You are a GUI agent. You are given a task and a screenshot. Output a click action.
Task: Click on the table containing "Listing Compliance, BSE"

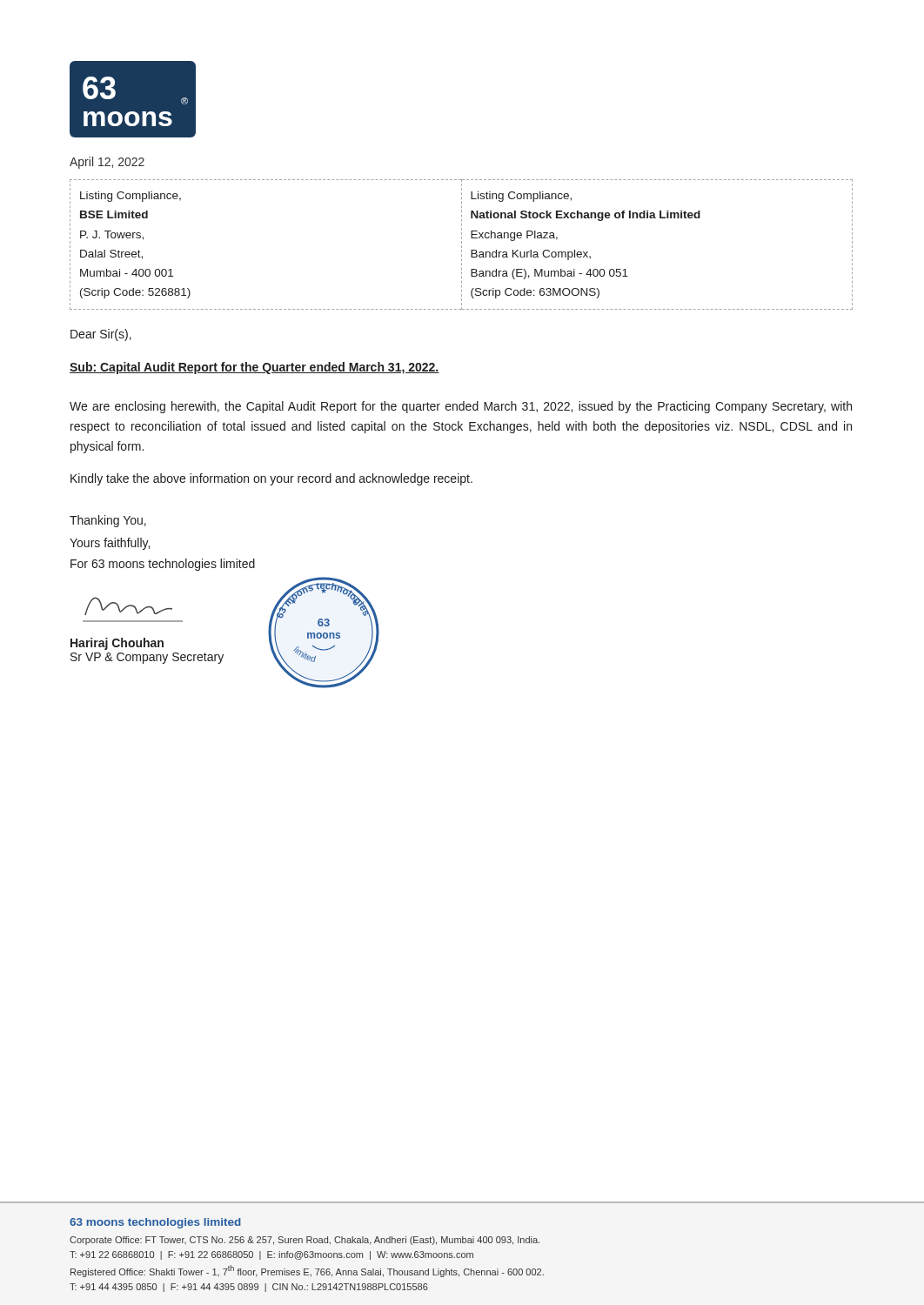point(461,244)
